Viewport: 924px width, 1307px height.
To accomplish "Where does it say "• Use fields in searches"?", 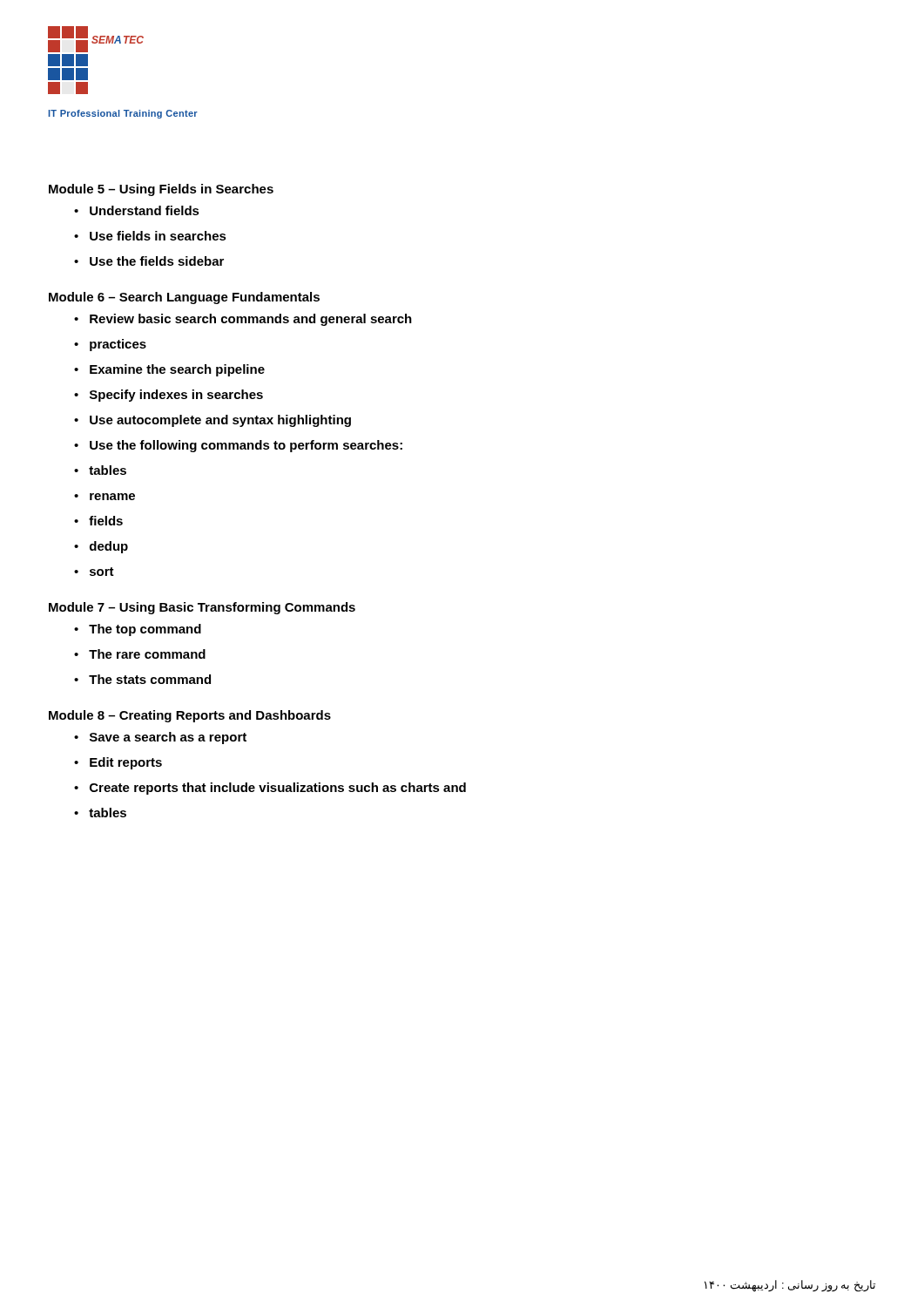I will coord(150,236).
